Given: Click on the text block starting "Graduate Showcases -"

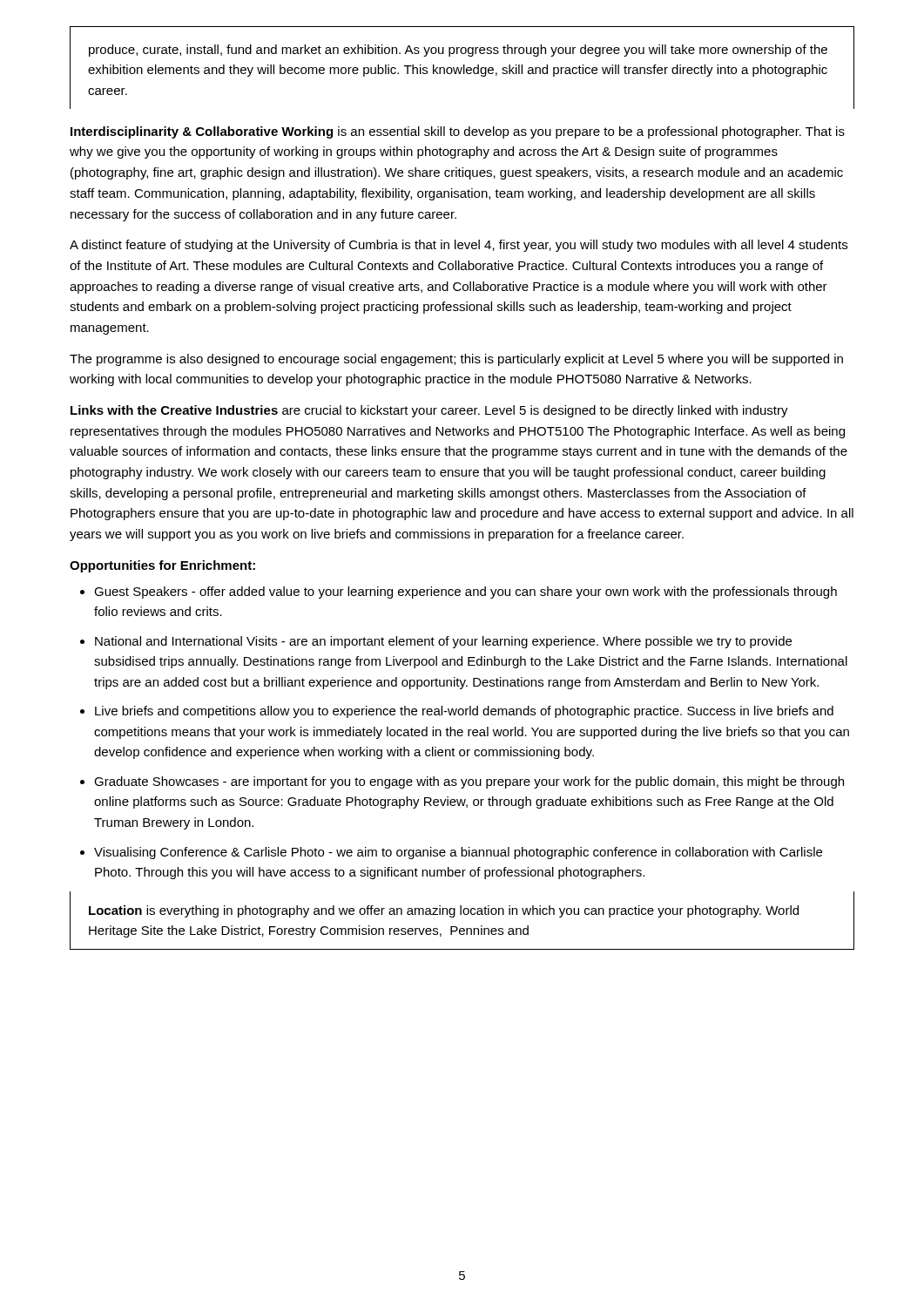Looking at the screenshot, I should (x=469, y=802).
